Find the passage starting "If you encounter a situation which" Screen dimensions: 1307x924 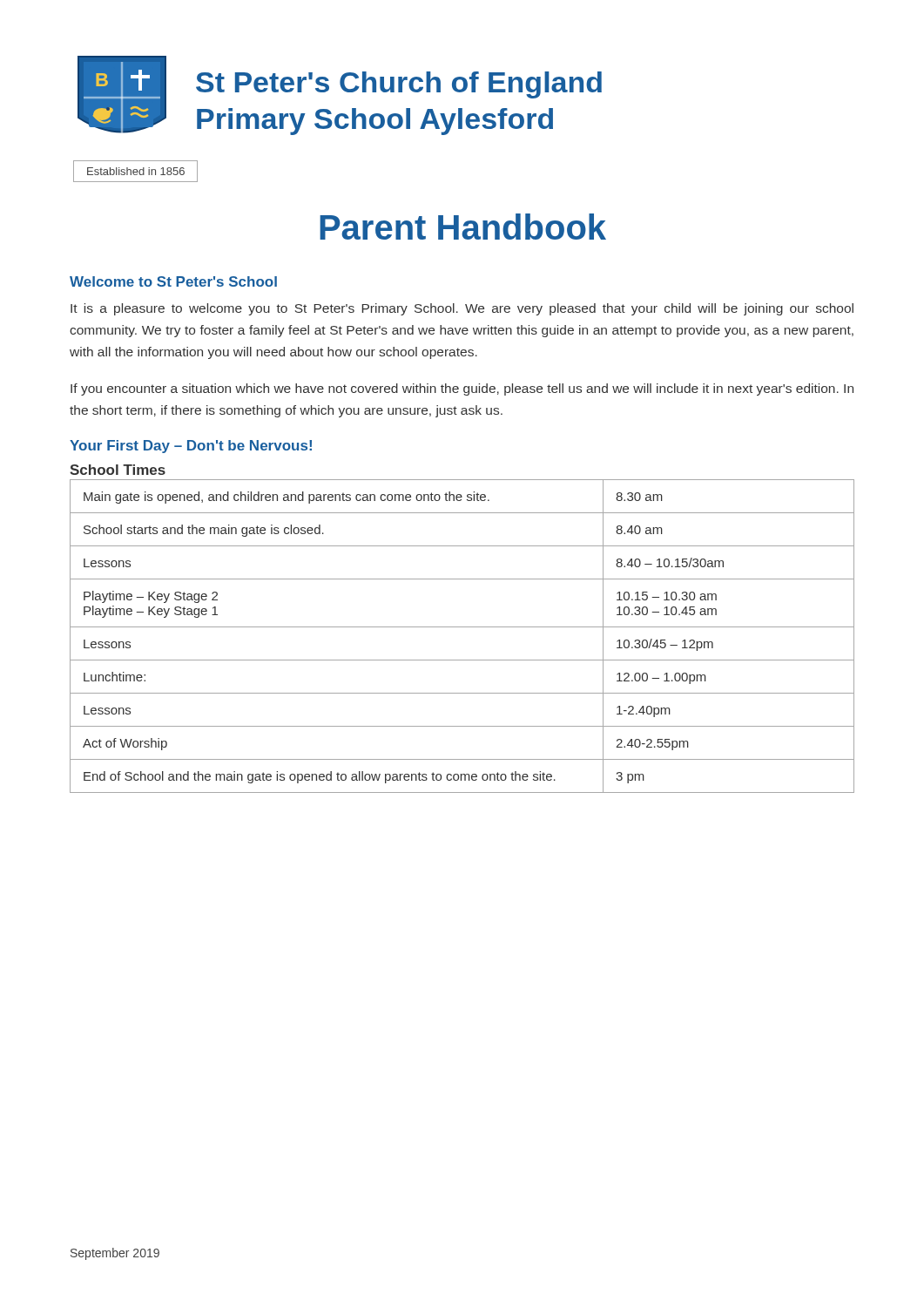click(462, 399)
